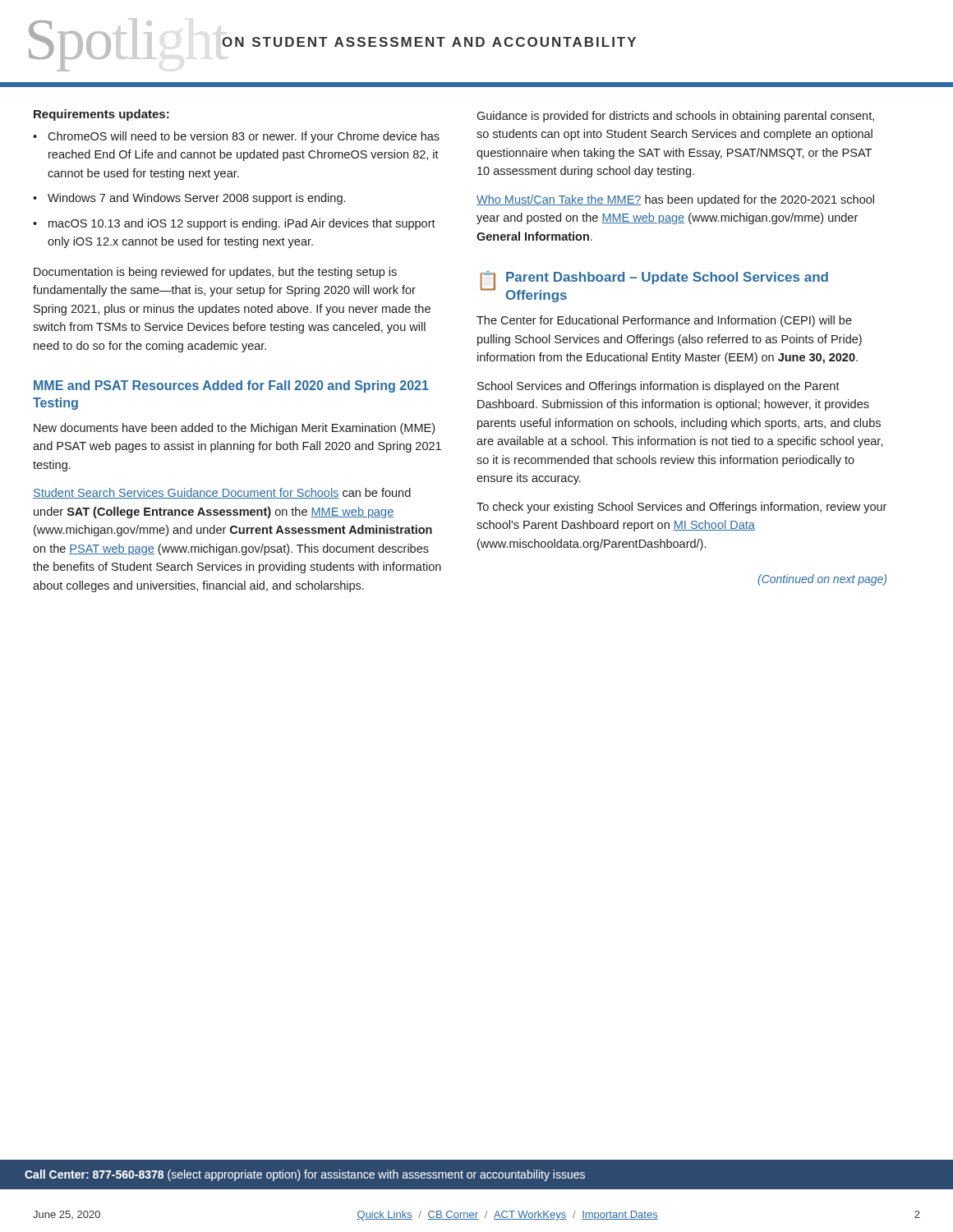Select the section header containing "📋 Parent Dashboard – Update School Services"

coord(682,287)
